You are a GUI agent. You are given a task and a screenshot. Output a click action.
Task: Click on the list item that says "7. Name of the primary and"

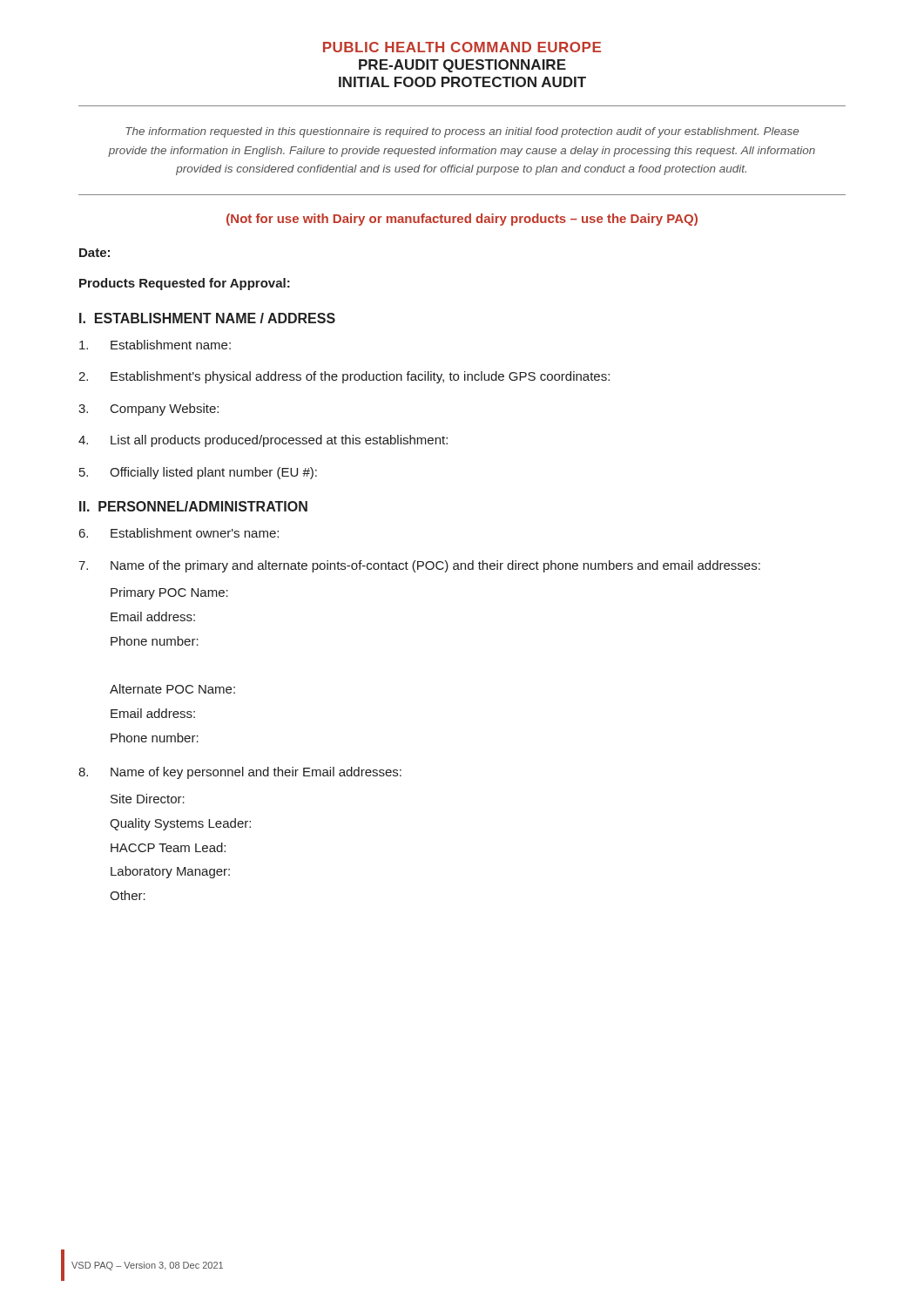tap(462, 566)
